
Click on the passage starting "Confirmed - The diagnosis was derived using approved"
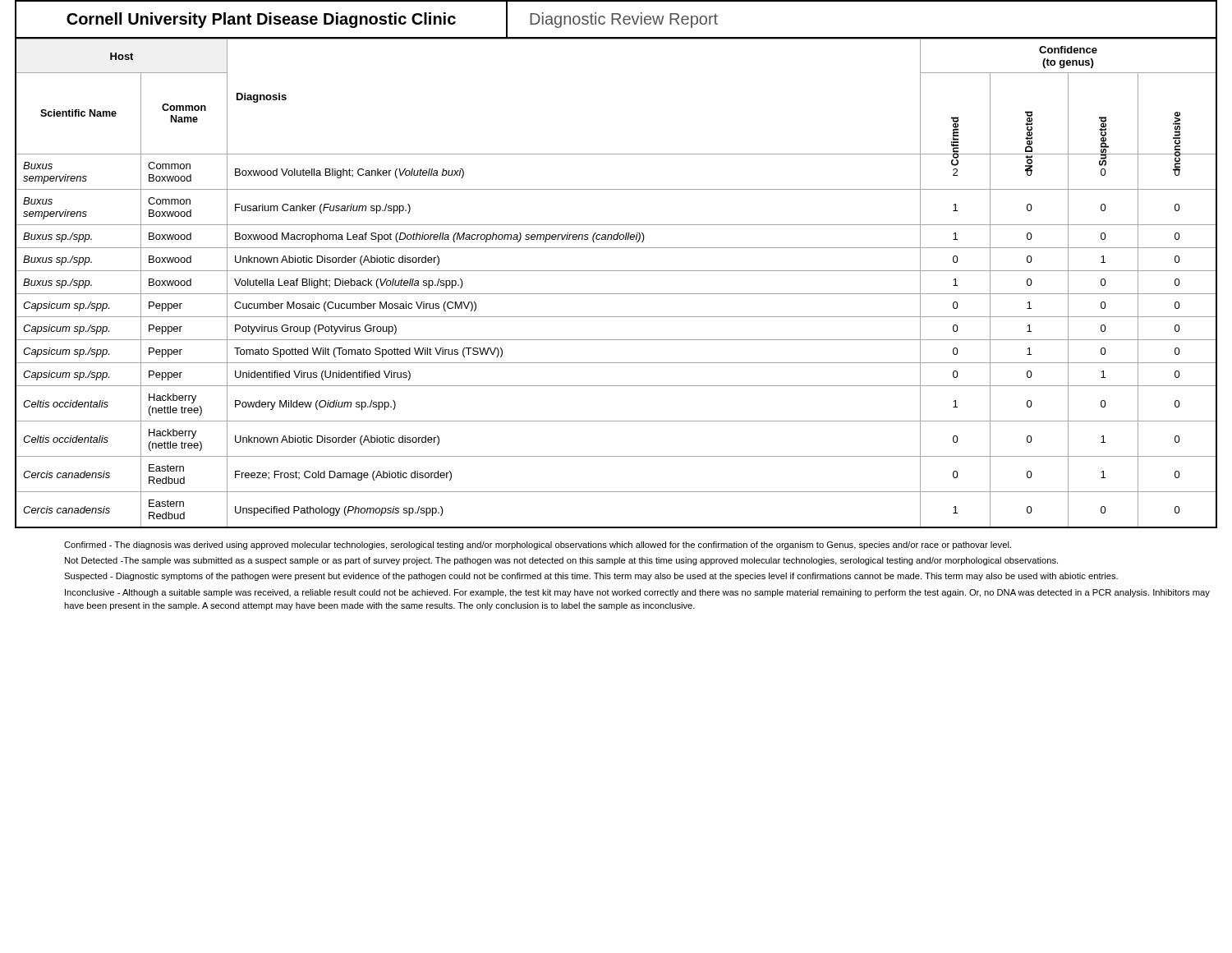513,545
